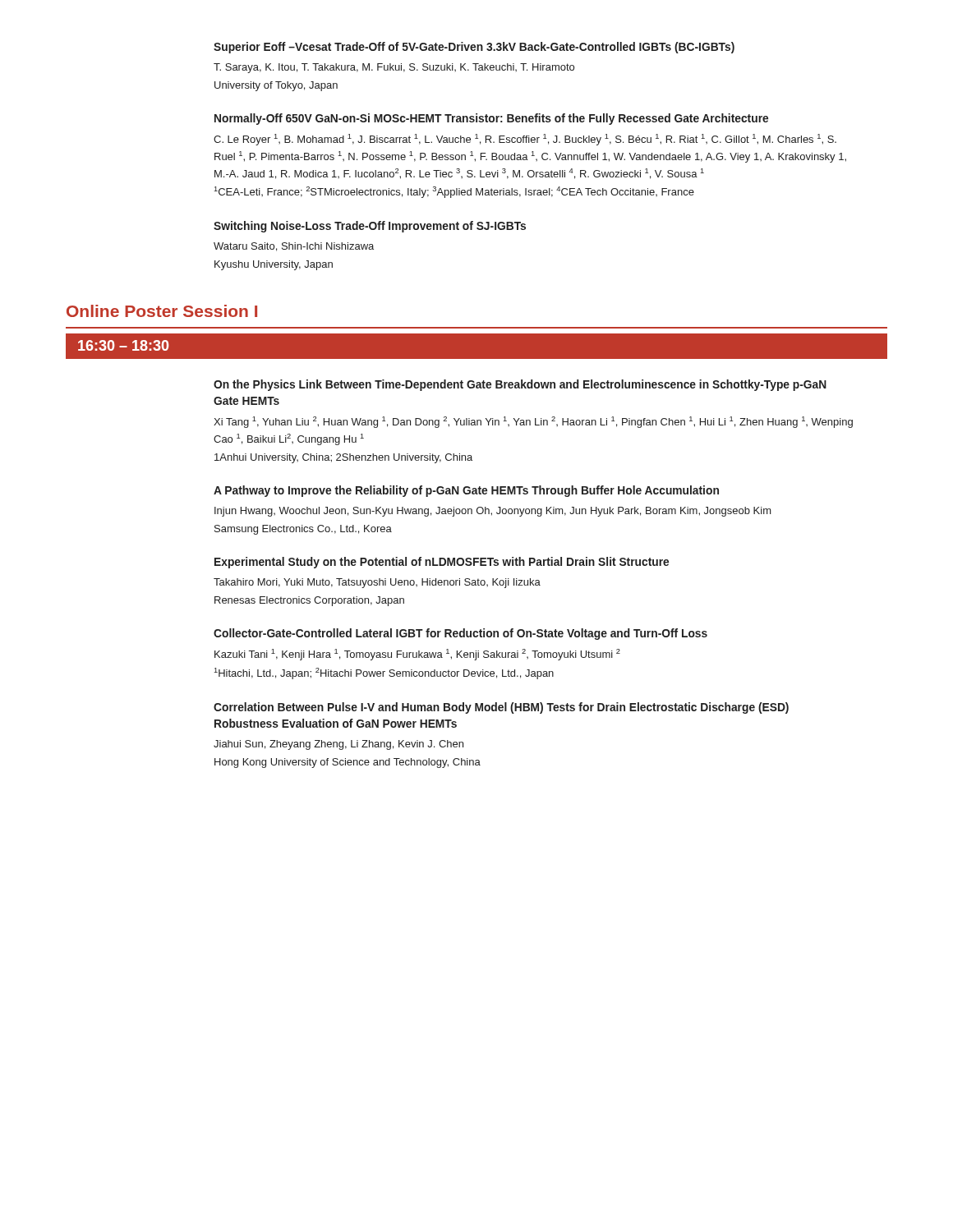Locate the title that opens with "A Pathway to Improve"
953x1232 pixels.
(x=467, y=491)
